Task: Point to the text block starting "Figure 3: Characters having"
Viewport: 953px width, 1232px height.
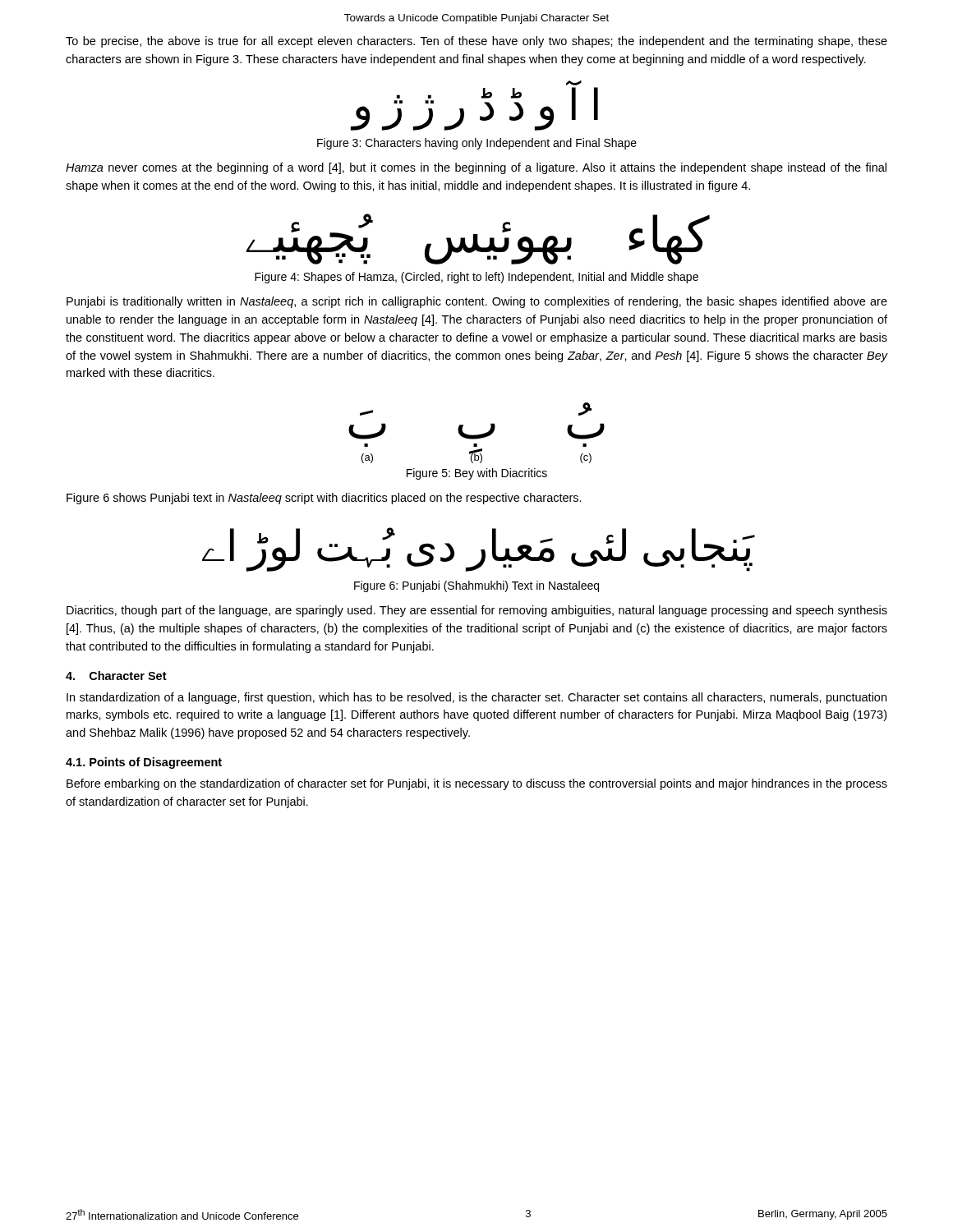Action: pyautogui.click(x=476, y=143)
